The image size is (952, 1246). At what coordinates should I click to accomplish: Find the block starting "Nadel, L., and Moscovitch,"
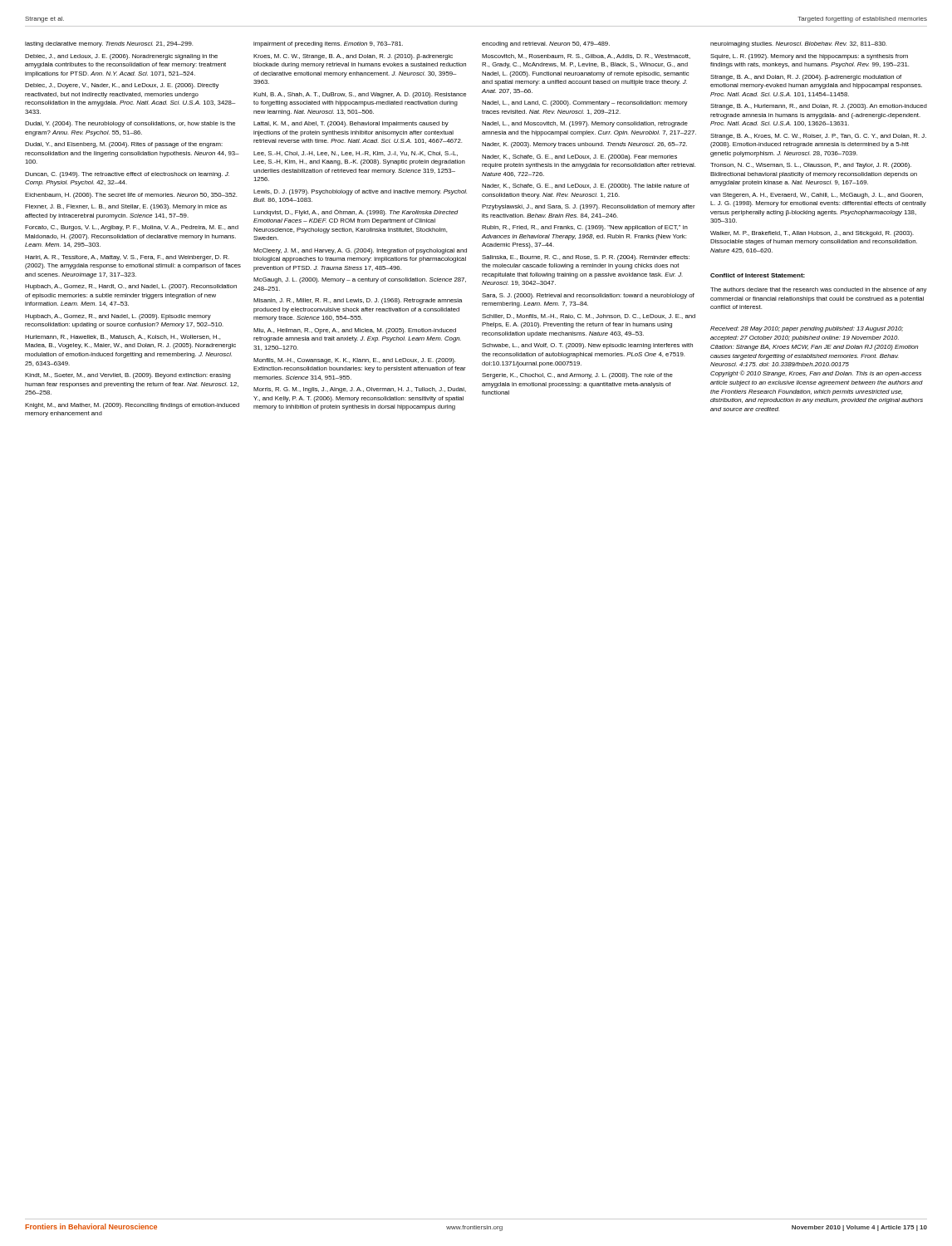point(589,128)
